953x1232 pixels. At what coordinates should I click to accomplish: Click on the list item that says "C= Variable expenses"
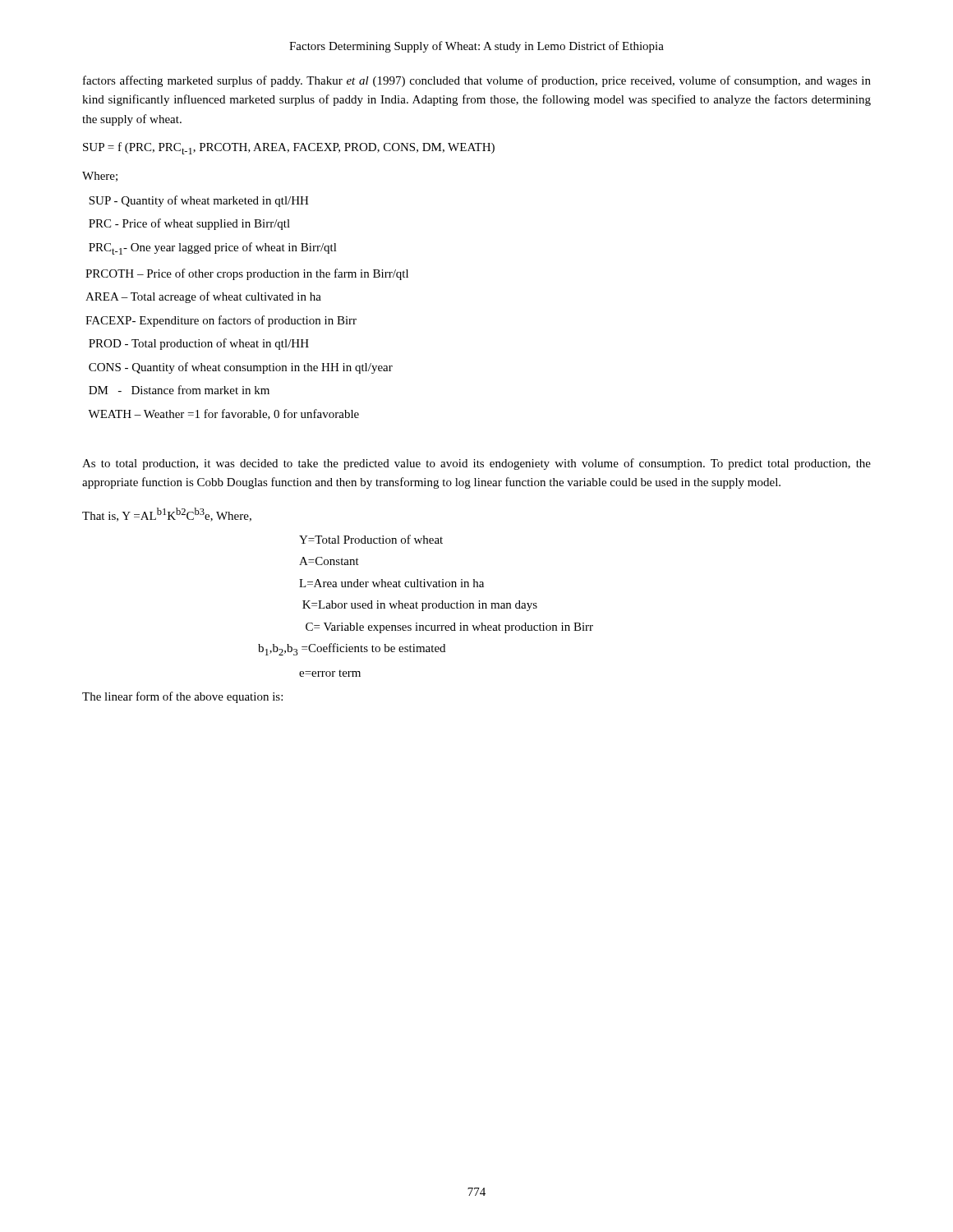click(x=446, y=626)
